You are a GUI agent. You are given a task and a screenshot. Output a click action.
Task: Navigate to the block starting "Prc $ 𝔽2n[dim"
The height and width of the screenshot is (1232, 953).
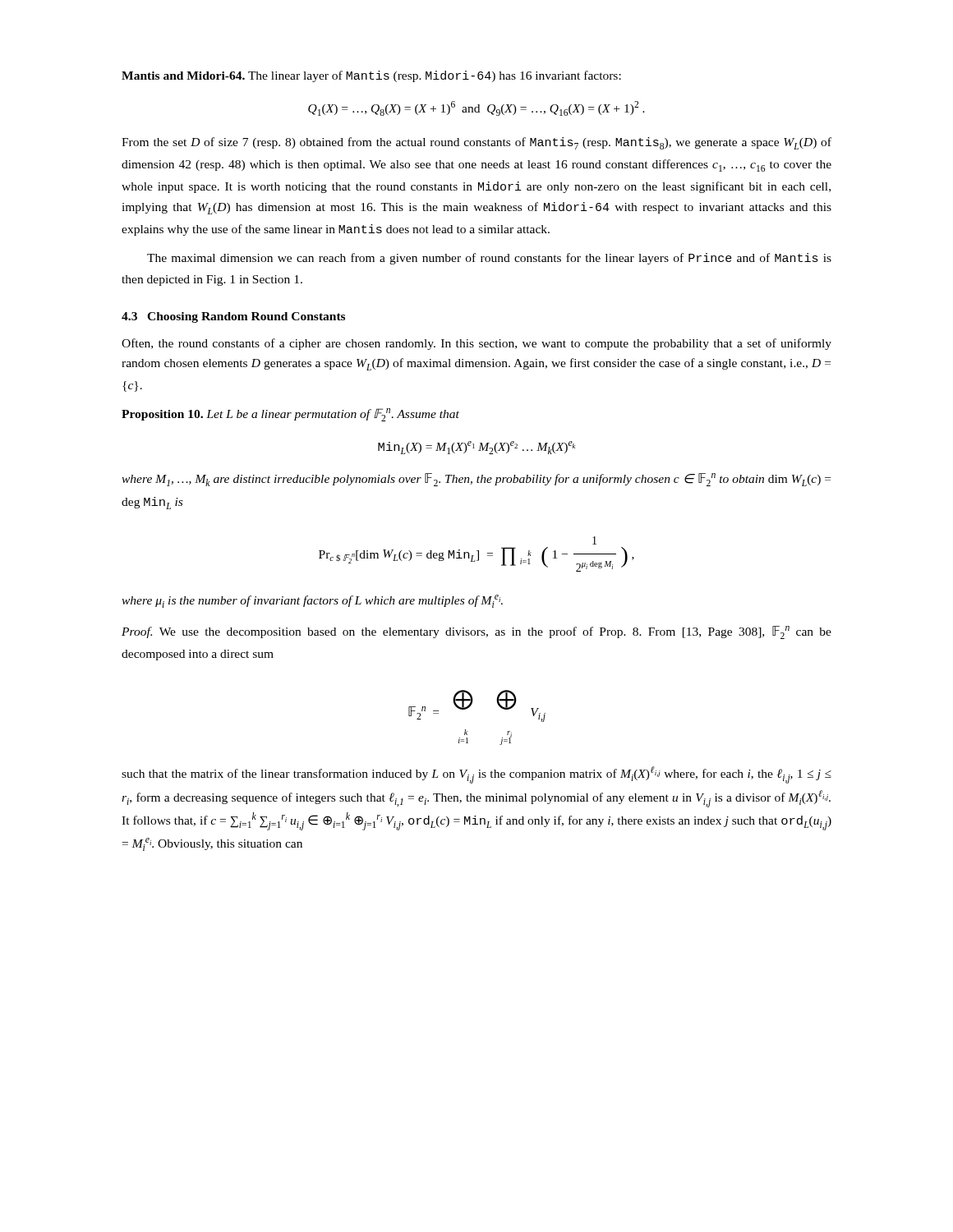point(476,555)
